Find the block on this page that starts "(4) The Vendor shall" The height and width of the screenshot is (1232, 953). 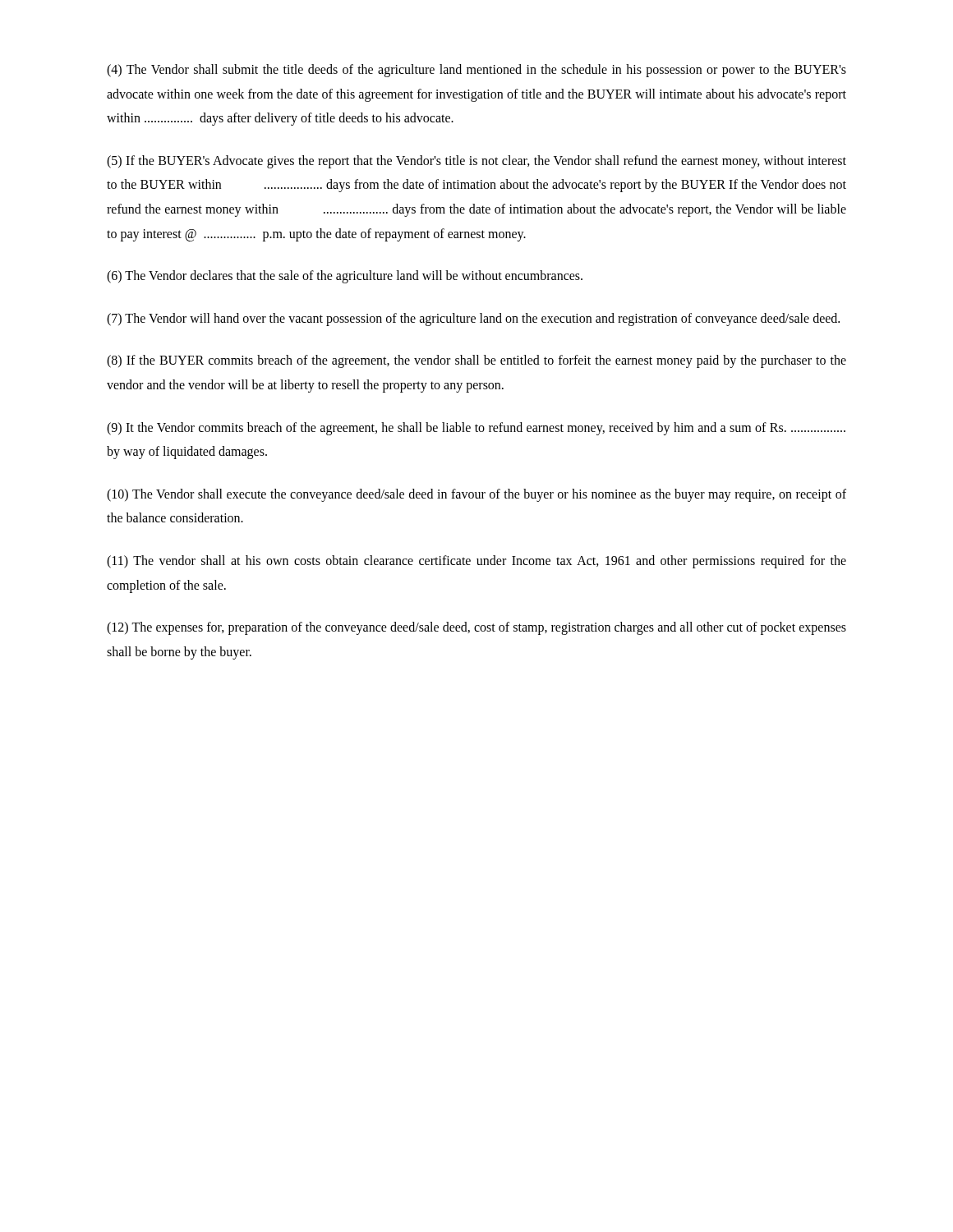point(476,94)
